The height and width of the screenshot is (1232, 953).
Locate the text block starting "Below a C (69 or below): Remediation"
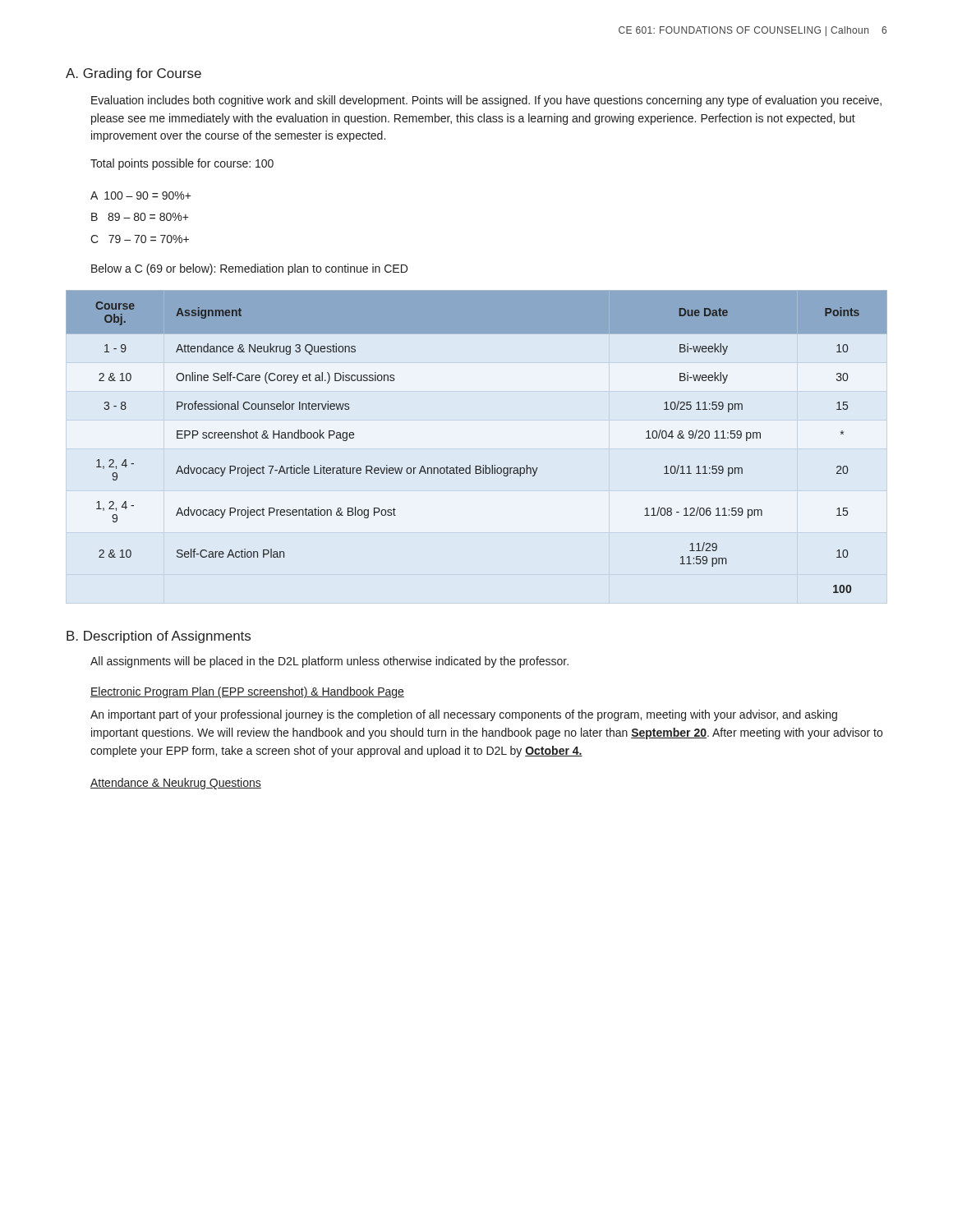coord(249,268)
